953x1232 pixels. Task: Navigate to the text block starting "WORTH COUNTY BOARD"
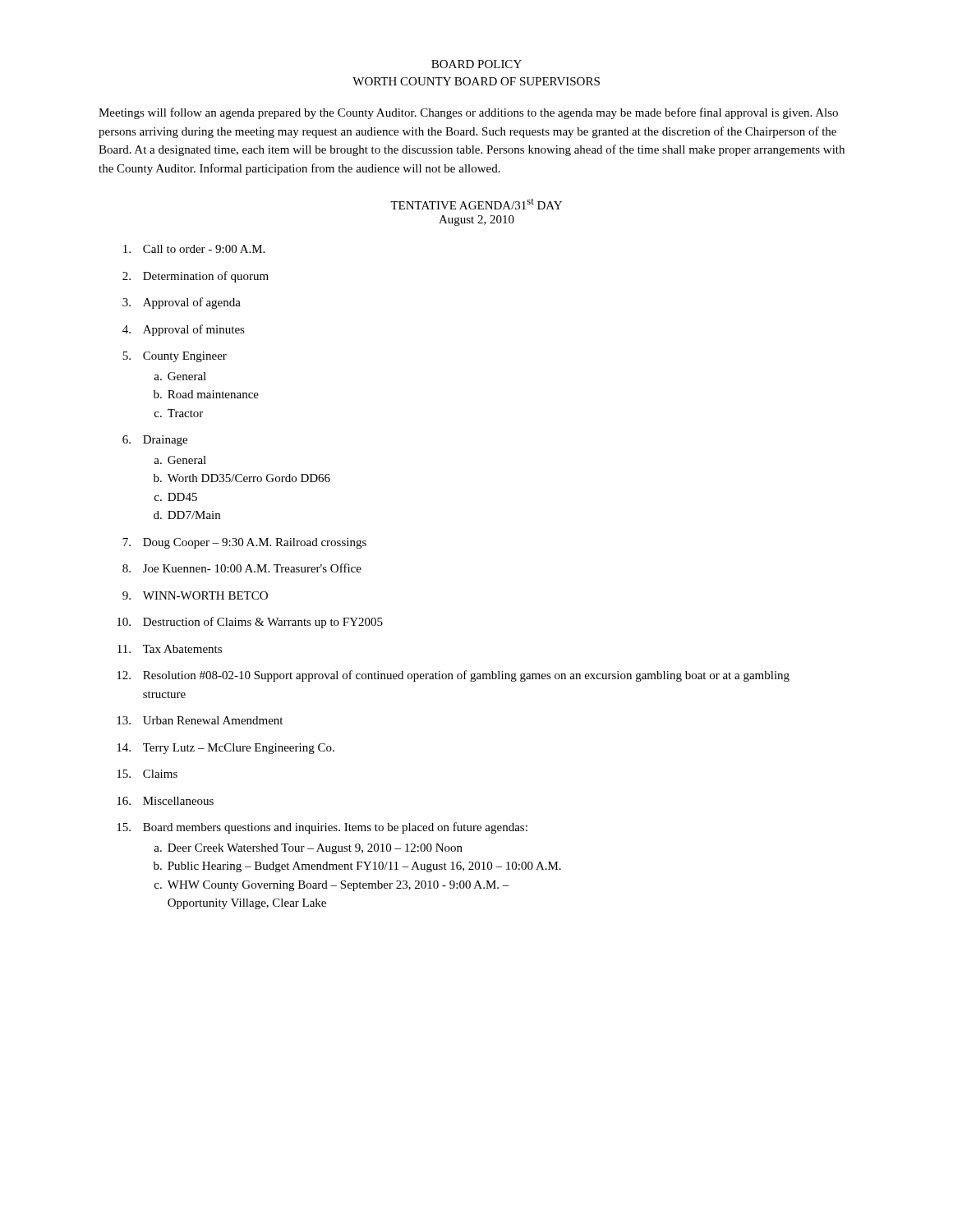tap(476, 81)
